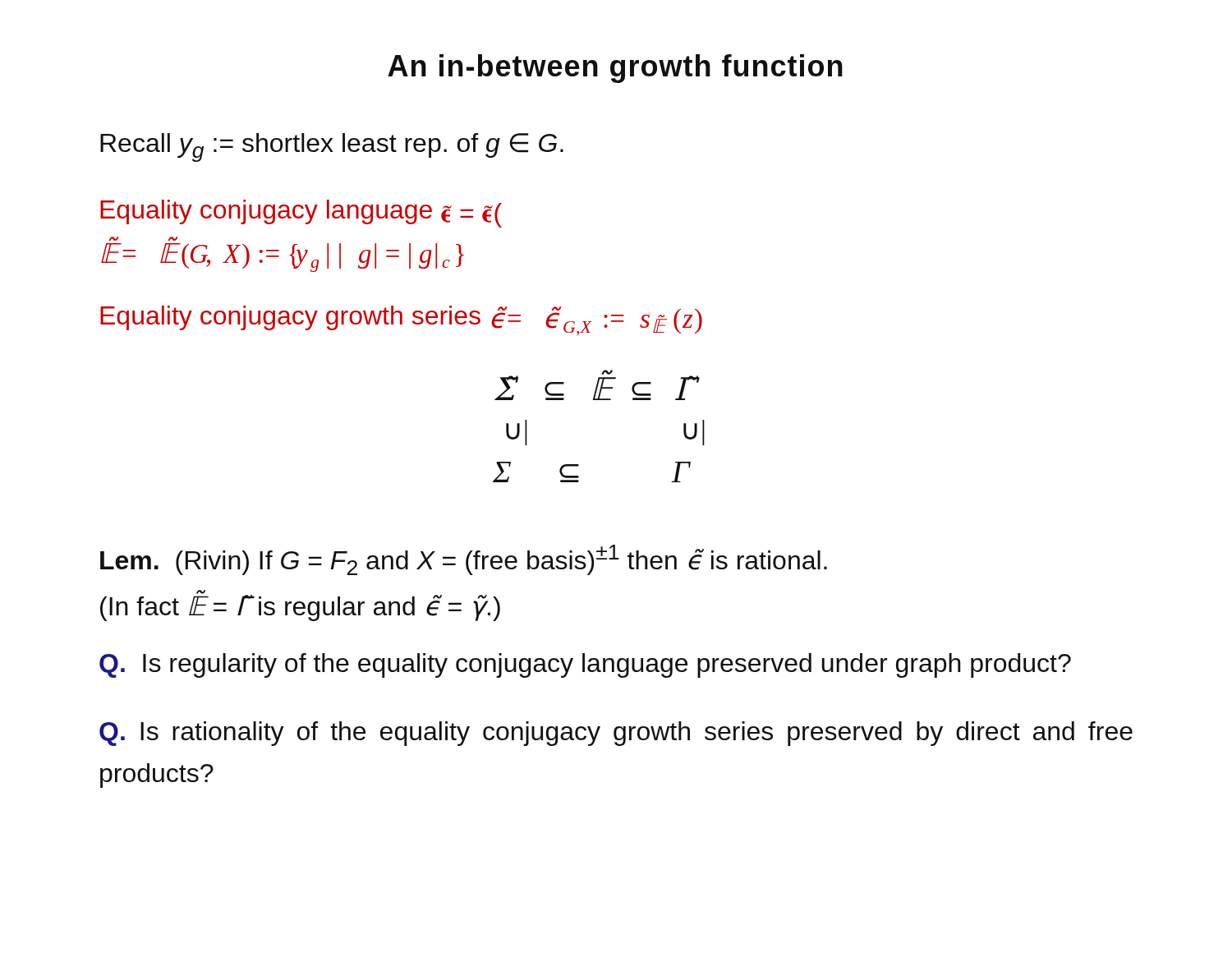Find the block on this page that starts "Q. Is rationality"

point(616,752)
